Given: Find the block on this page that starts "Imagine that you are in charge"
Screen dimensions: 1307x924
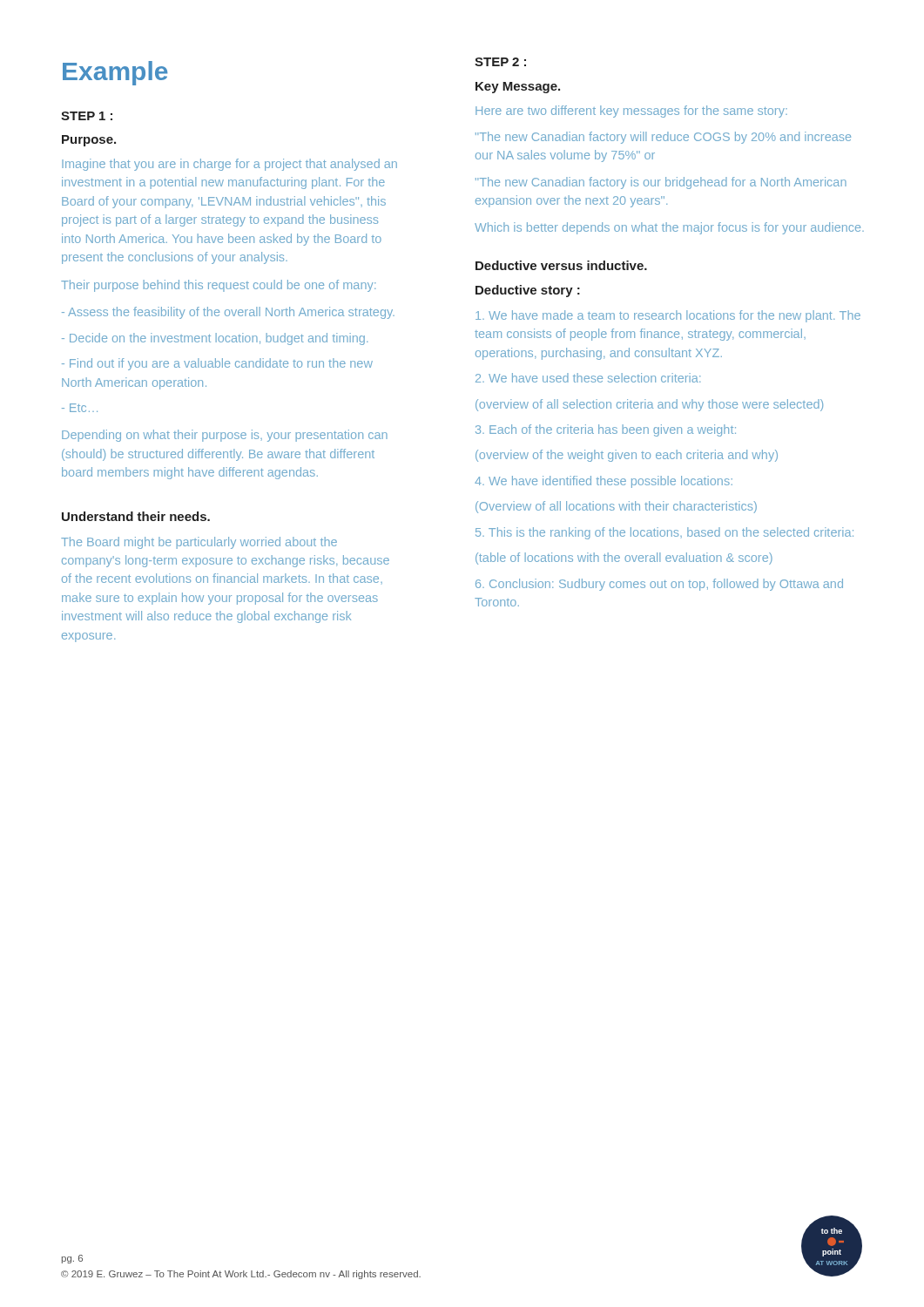Looking at the screenshot, I should 229,211.
